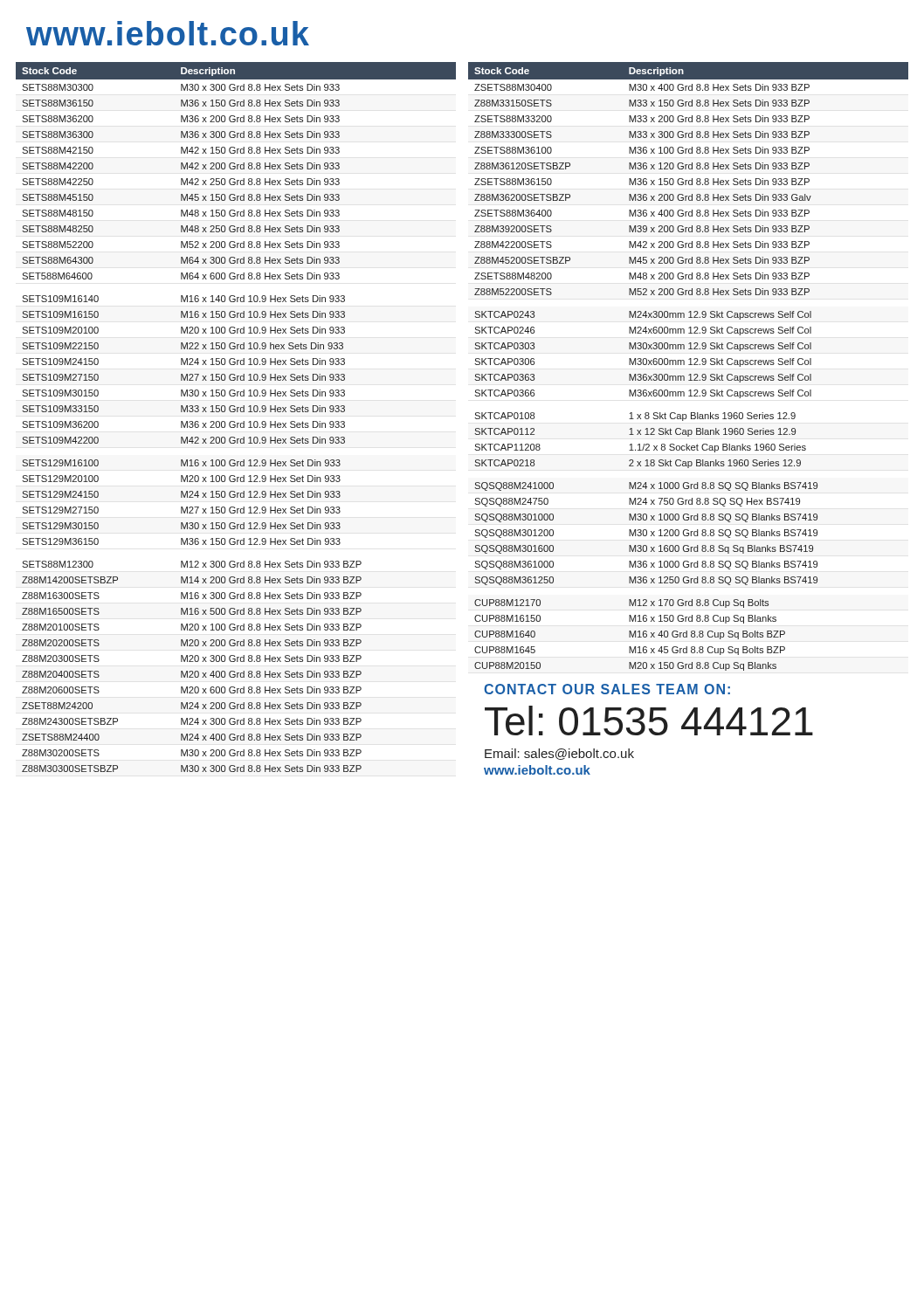This screenshot has height=1310, width=924.
Task: Locate the passage starting "CONTACT OUR SALES TEAM ON: Tel:"
Action: pos(688,730)
